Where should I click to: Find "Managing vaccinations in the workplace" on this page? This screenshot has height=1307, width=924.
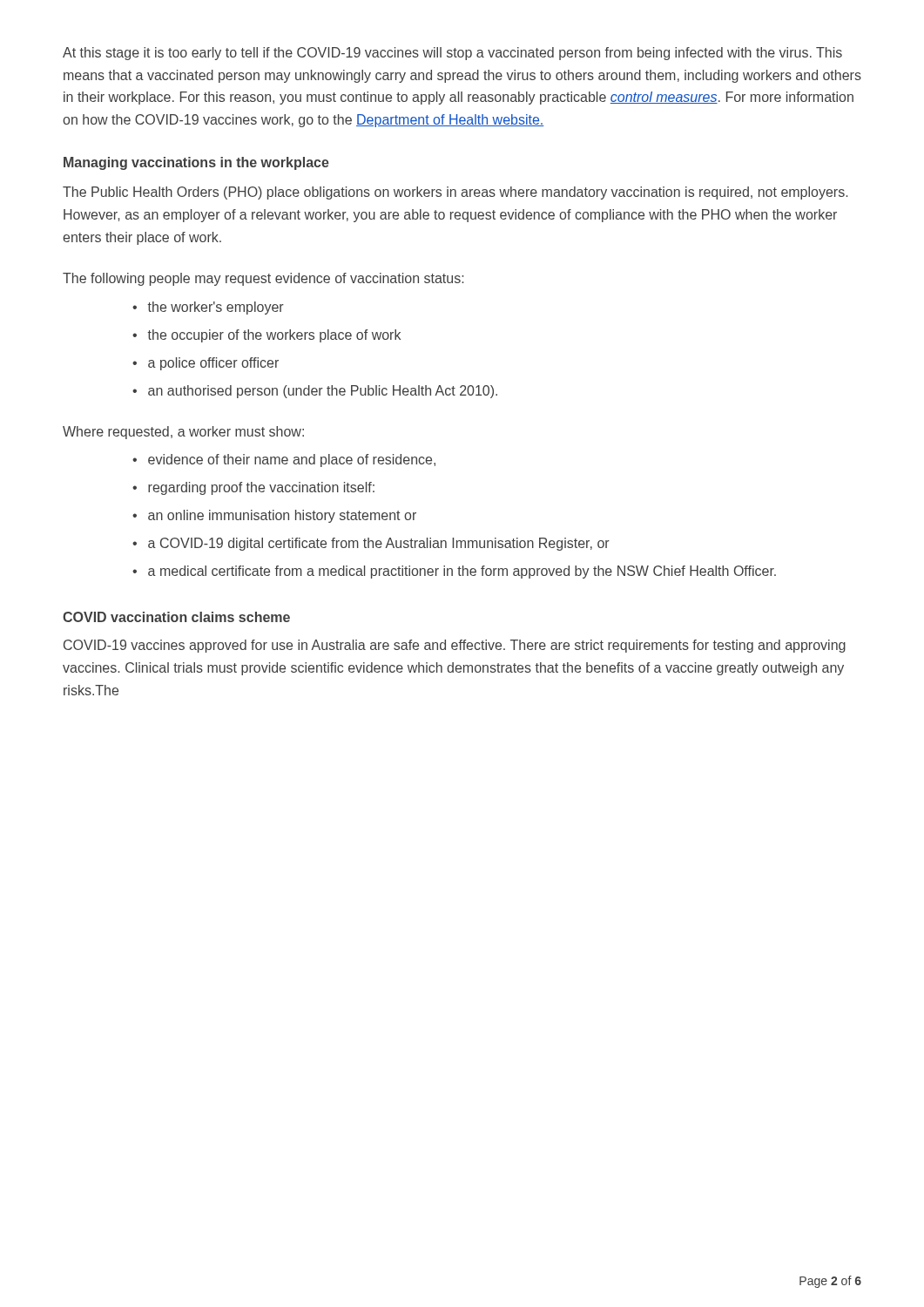point(196,163)
